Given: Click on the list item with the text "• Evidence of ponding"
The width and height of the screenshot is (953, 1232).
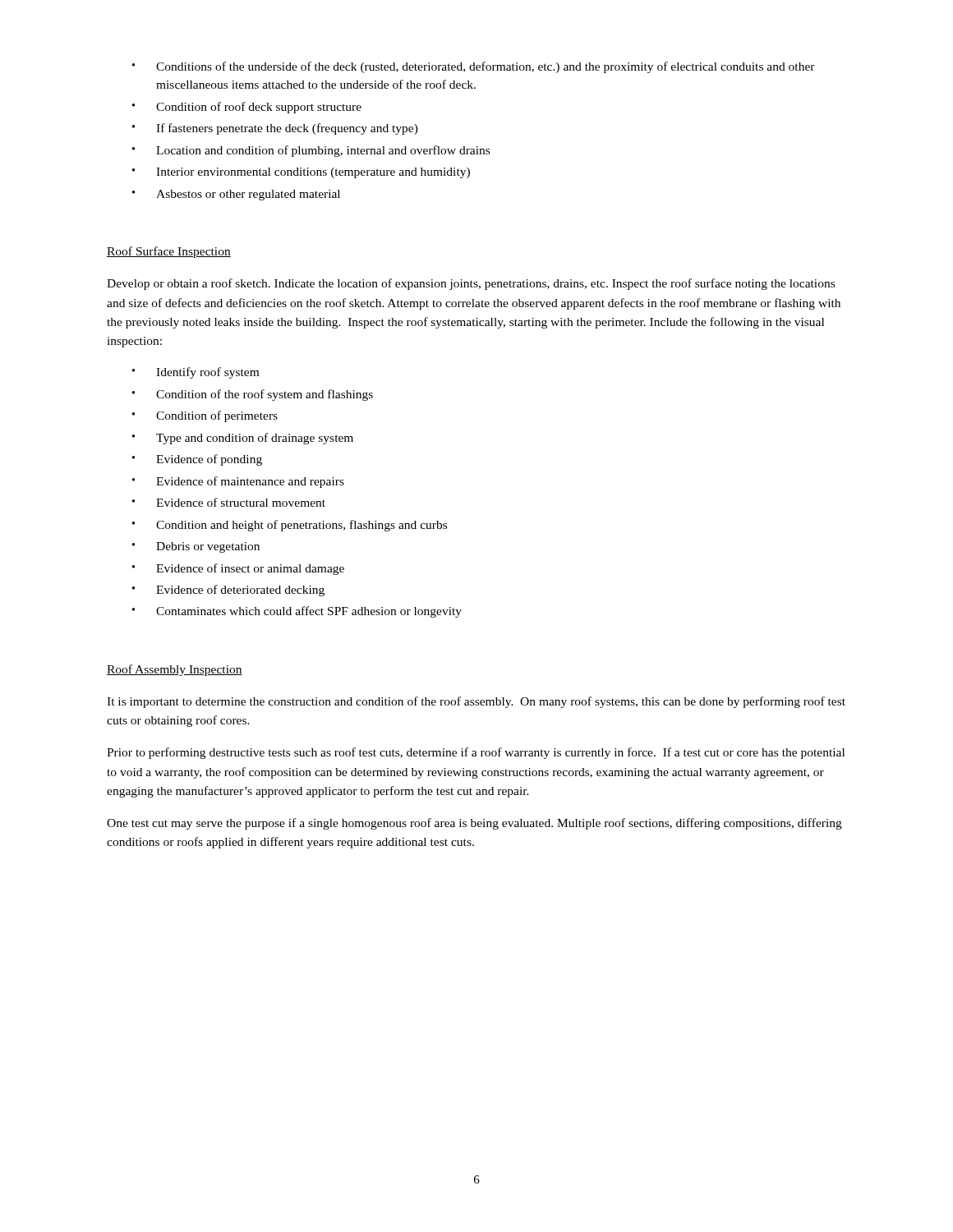Looking at the screenshot, I should click(197, 460).
